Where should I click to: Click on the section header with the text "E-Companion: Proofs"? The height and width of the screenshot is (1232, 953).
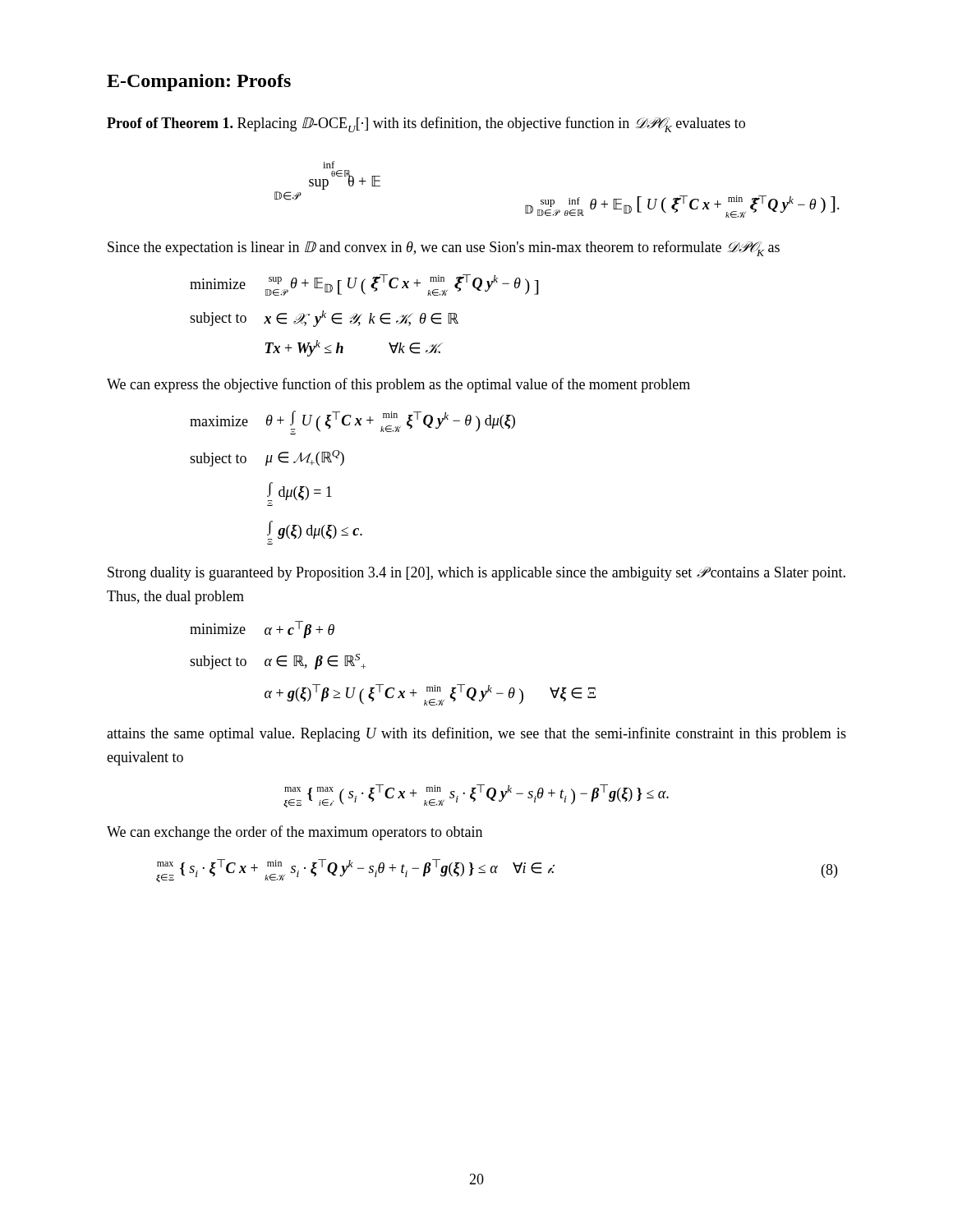click(x=199, y=81)
